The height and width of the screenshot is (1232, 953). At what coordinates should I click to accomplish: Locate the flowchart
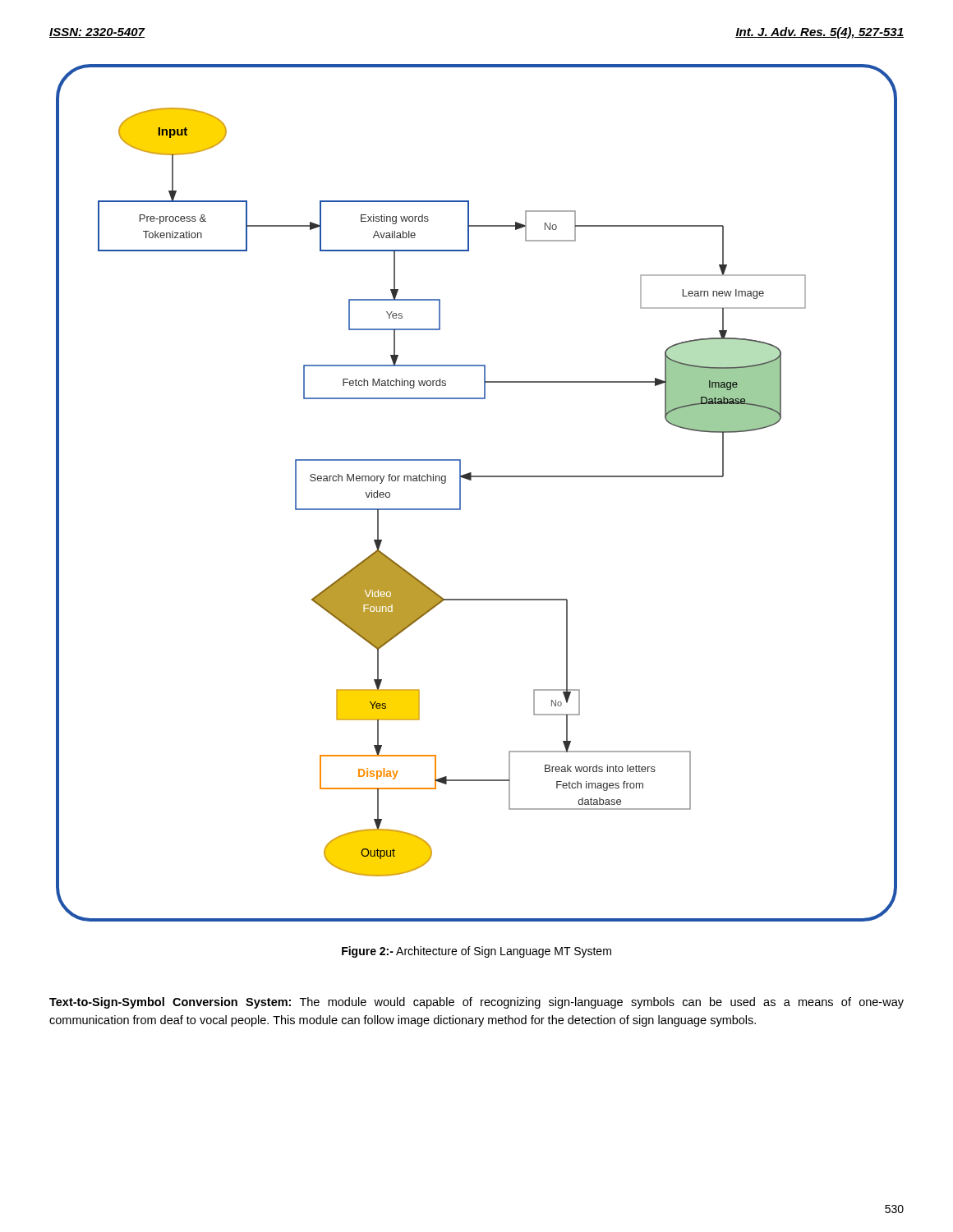coord(476,493)
